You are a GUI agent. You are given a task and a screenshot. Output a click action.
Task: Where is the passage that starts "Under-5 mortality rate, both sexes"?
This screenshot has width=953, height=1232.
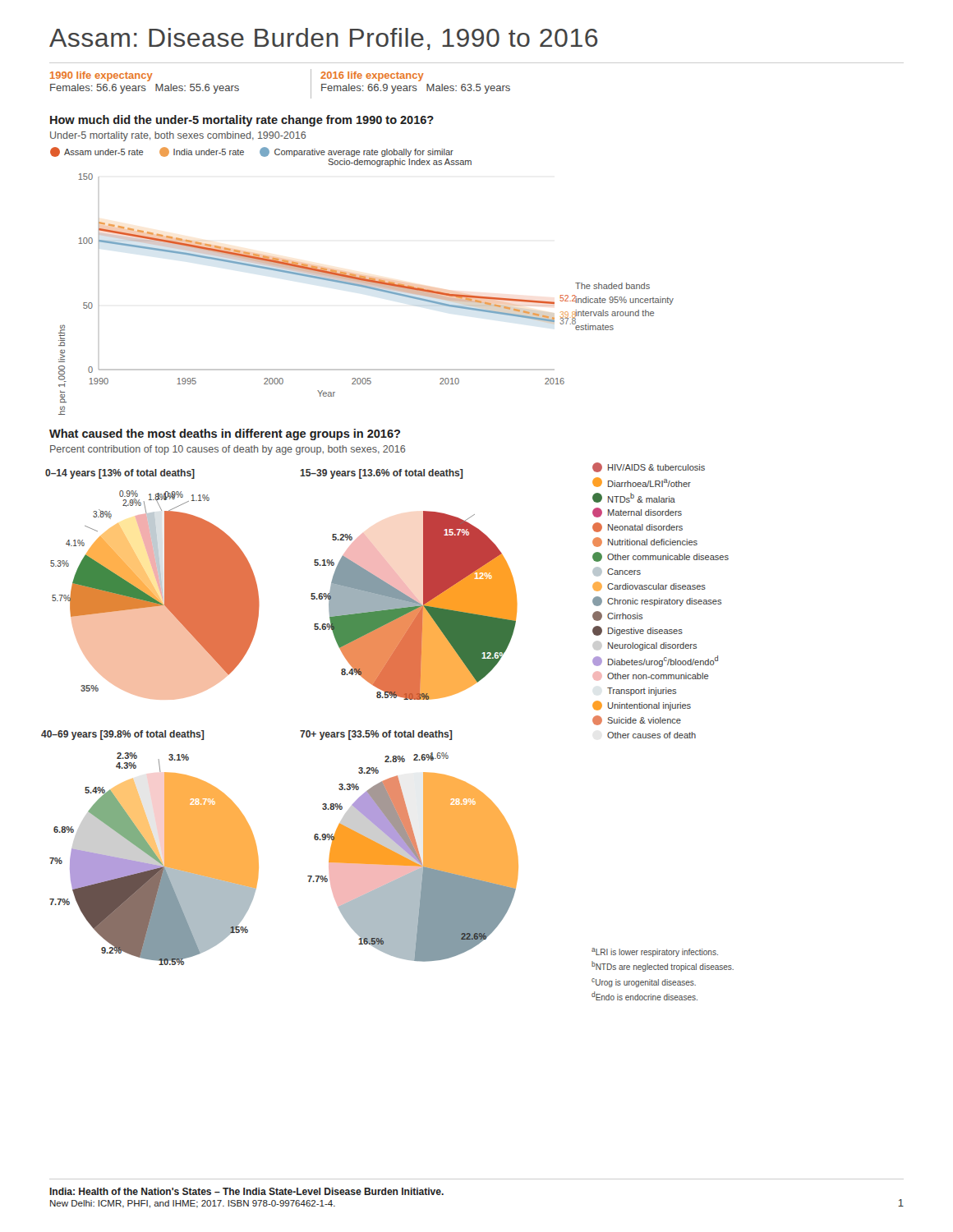click(178, 136)
